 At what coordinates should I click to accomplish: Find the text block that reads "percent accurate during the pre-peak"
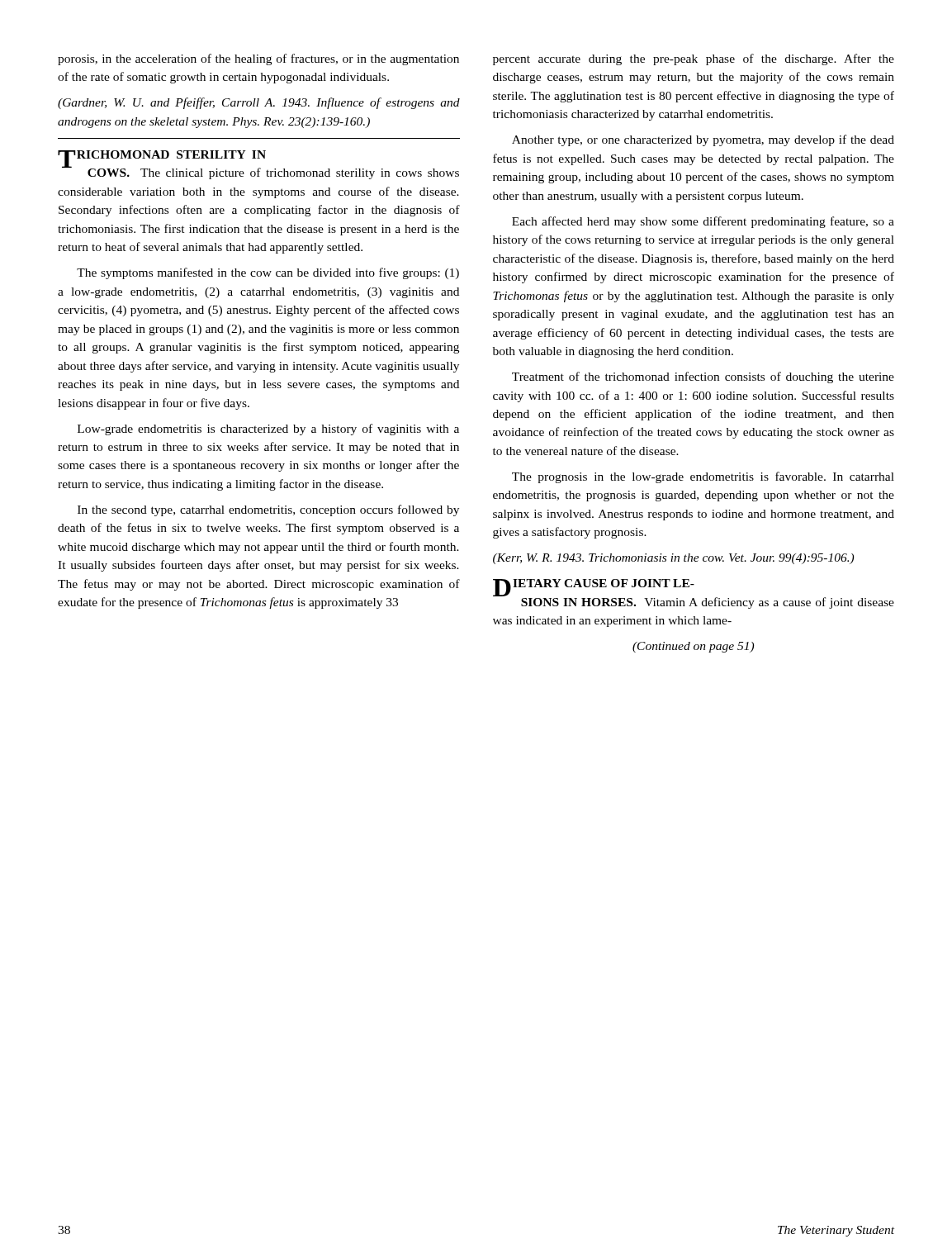[693, 87]
